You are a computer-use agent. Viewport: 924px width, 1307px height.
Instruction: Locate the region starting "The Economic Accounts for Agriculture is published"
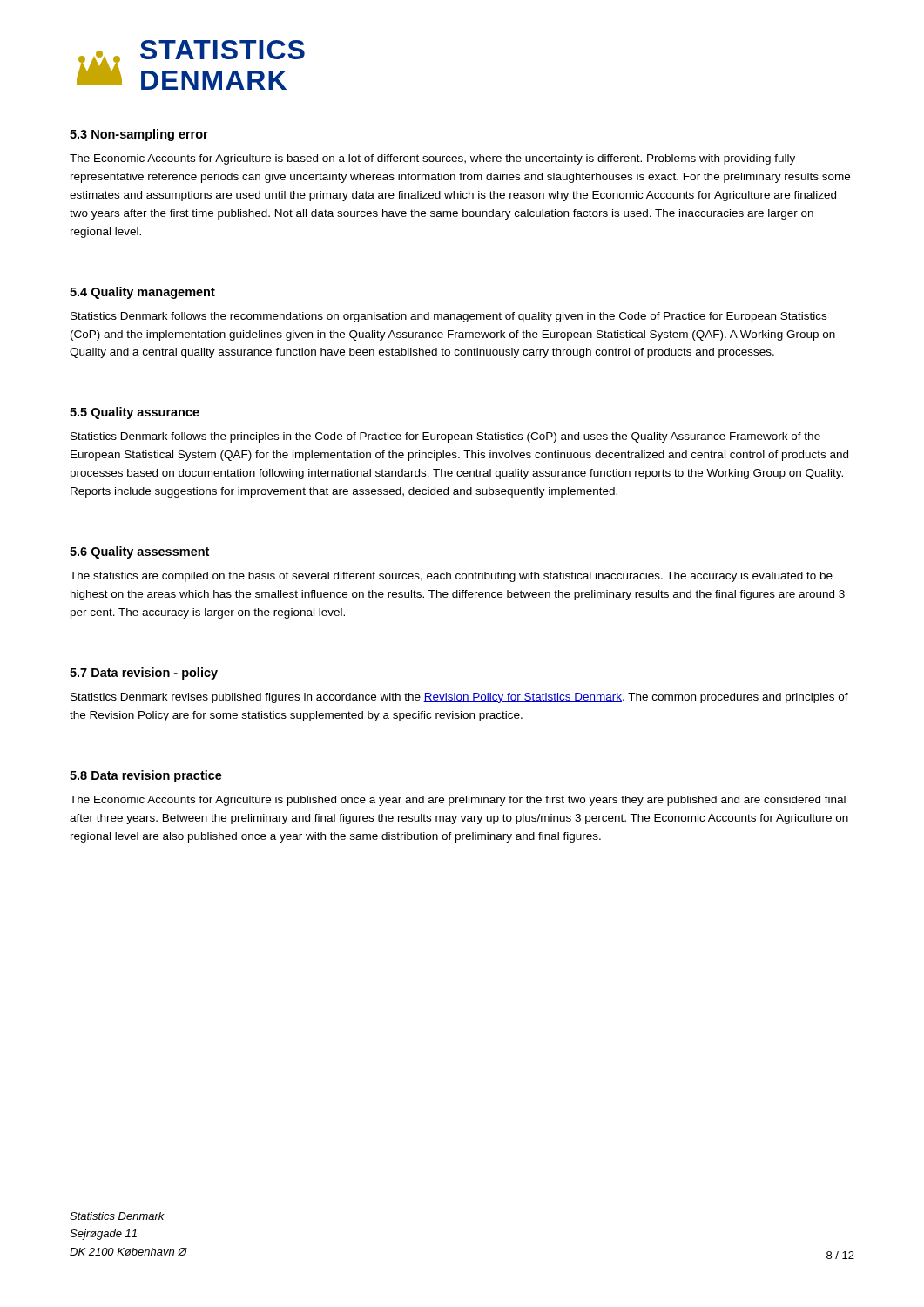click(x=459, y=817)
